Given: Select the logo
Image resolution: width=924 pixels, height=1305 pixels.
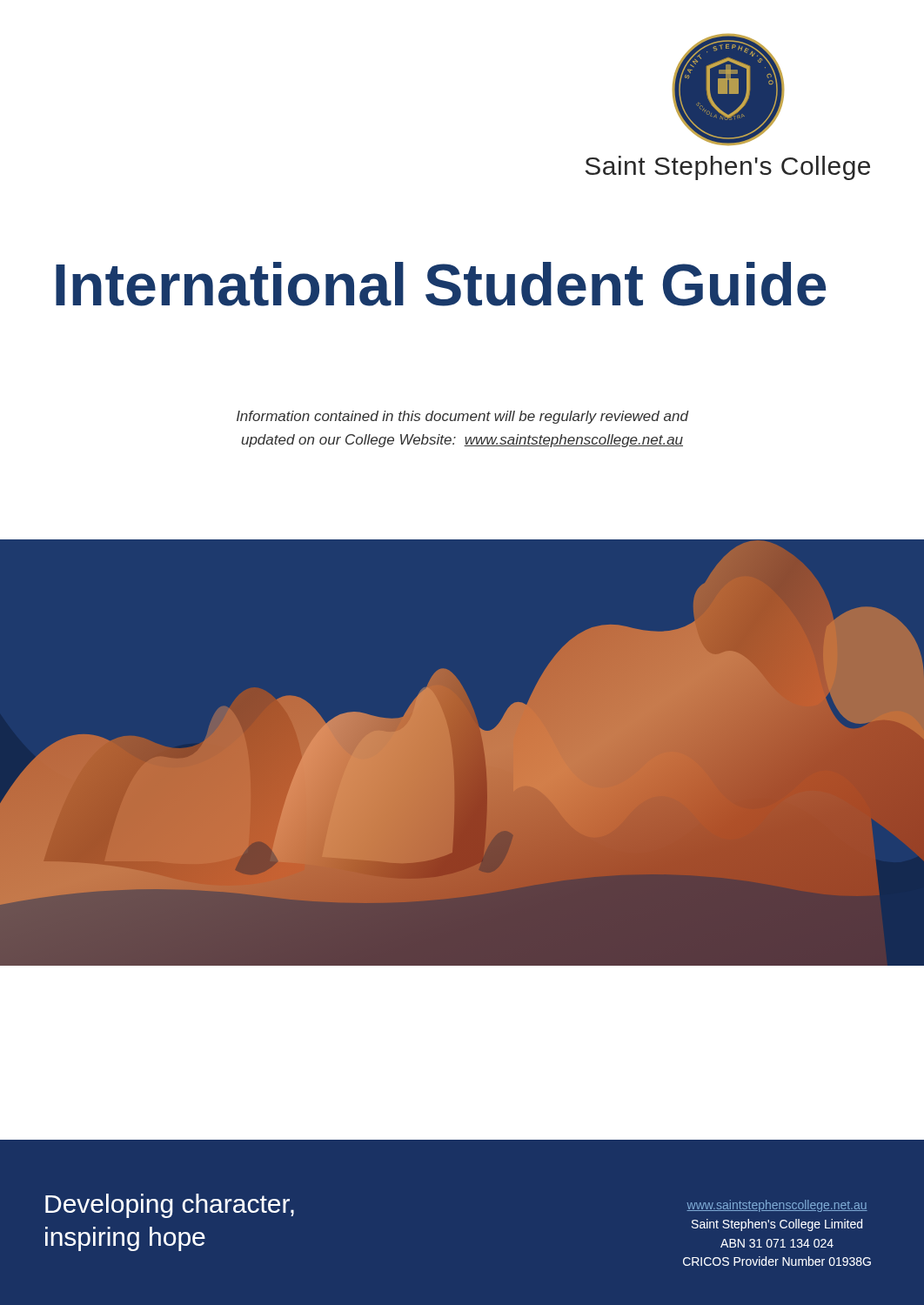Looking at the screenshot, I should tap(728, 107).
